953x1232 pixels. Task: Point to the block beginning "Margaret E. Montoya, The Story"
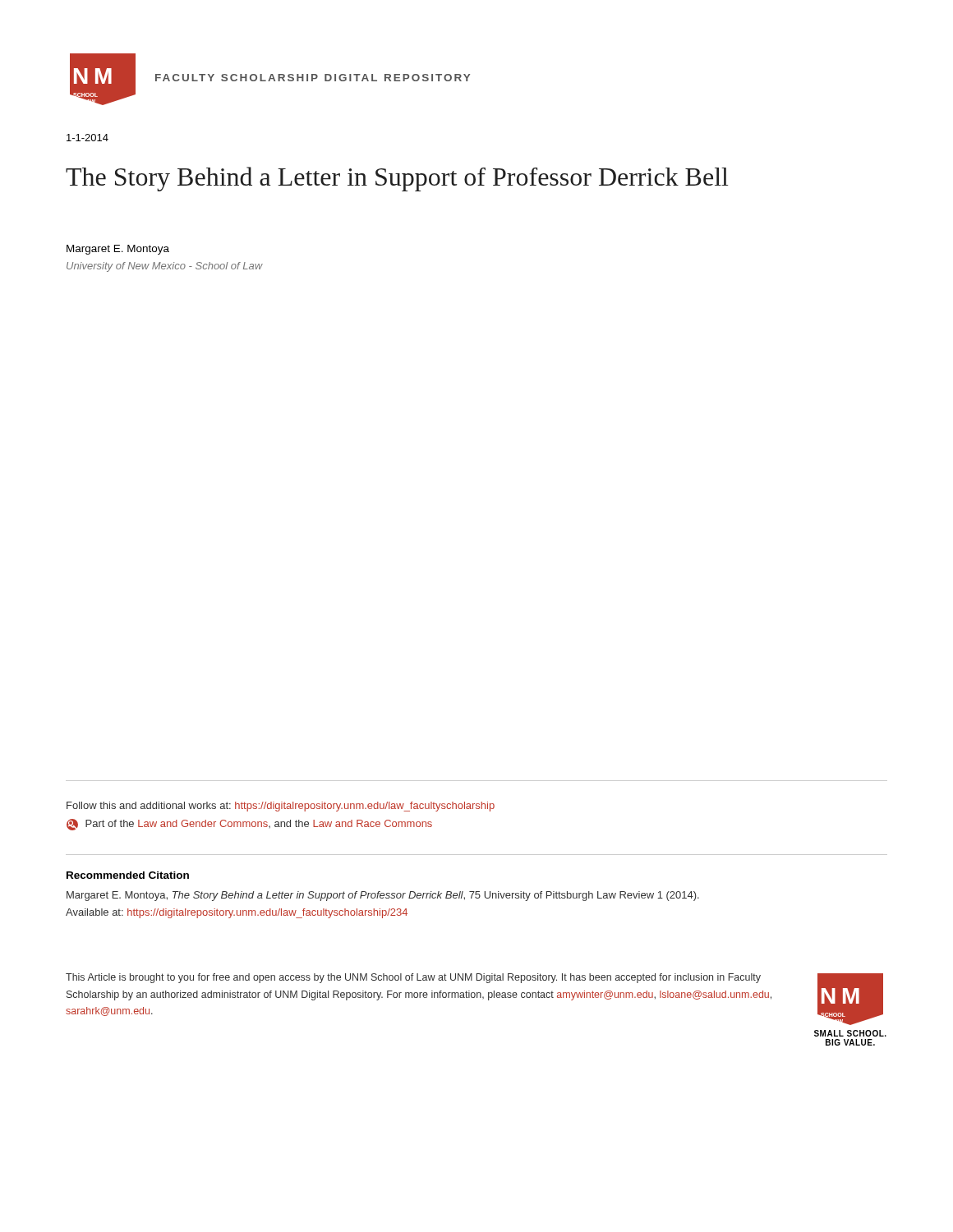383,904
